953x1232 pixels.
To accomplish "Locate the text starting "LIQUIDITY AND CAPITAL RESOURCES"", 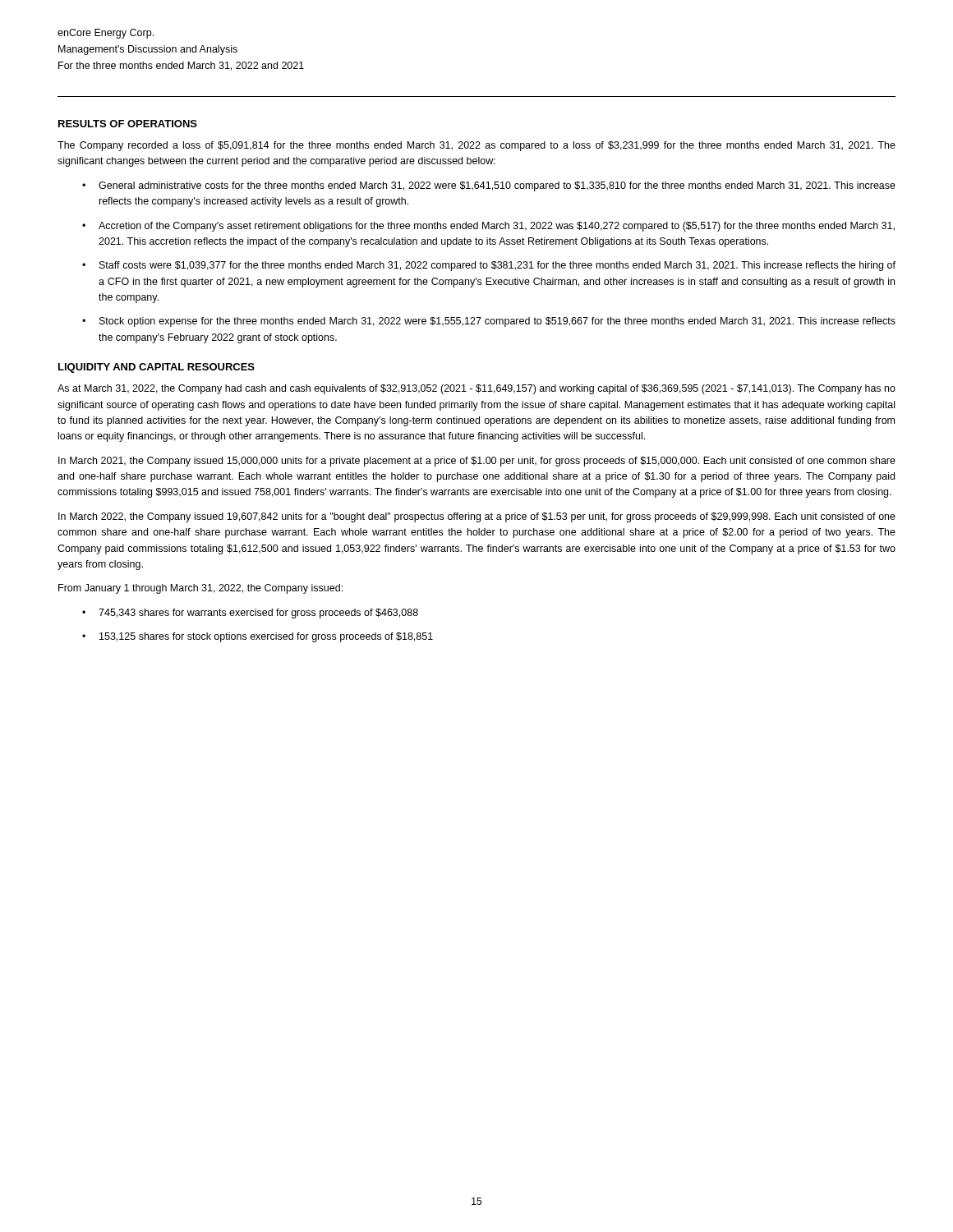I will point(156,367).
